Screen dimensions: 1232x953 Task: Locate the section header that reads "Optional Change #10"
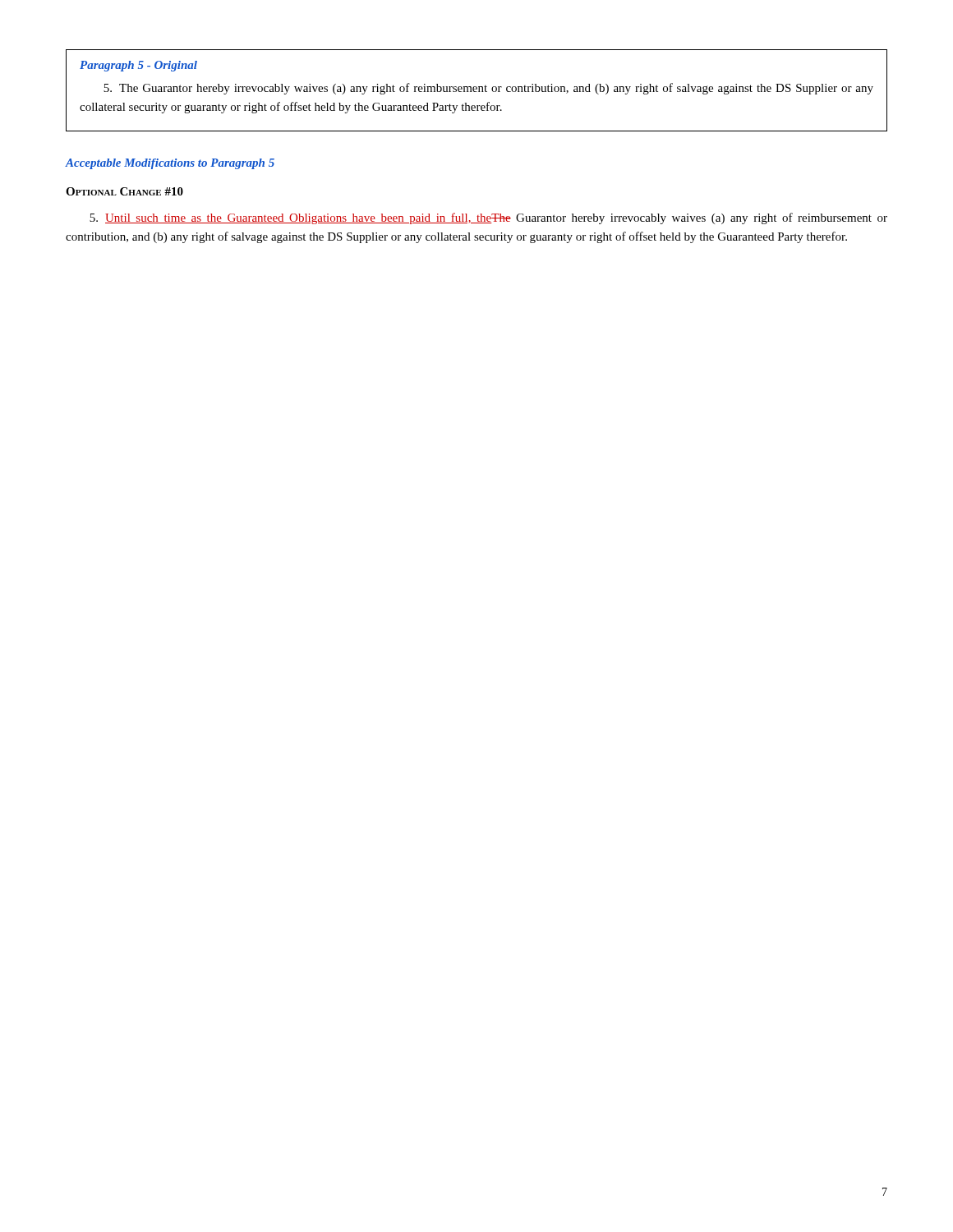pyautogui.click(x=124, y=191)
